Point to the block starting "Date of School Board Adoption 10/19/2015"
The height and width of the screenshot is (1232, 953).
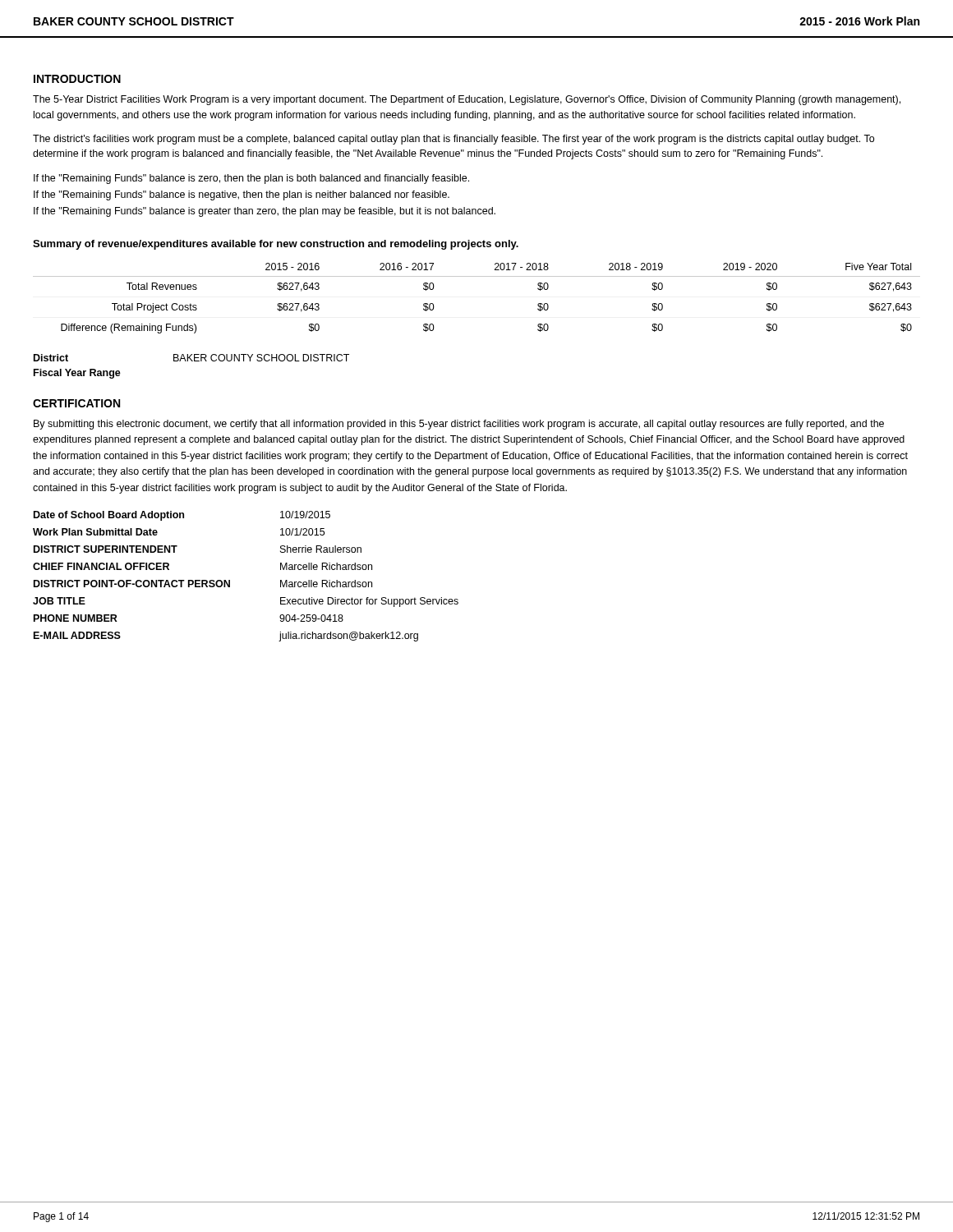pyautogui.click(x=182, y=515)
